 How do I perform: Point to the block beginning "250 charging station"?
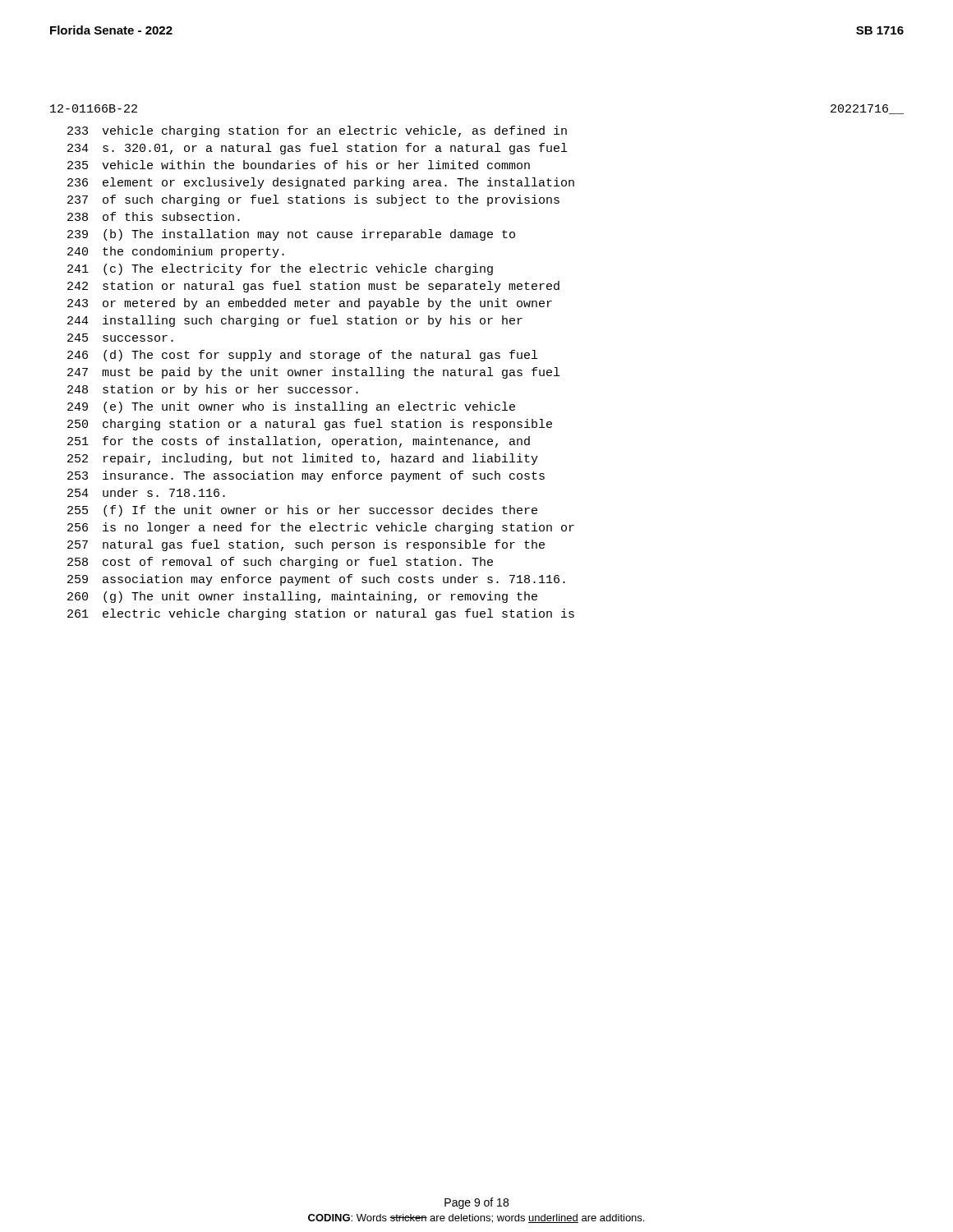(x=476, y=425)
